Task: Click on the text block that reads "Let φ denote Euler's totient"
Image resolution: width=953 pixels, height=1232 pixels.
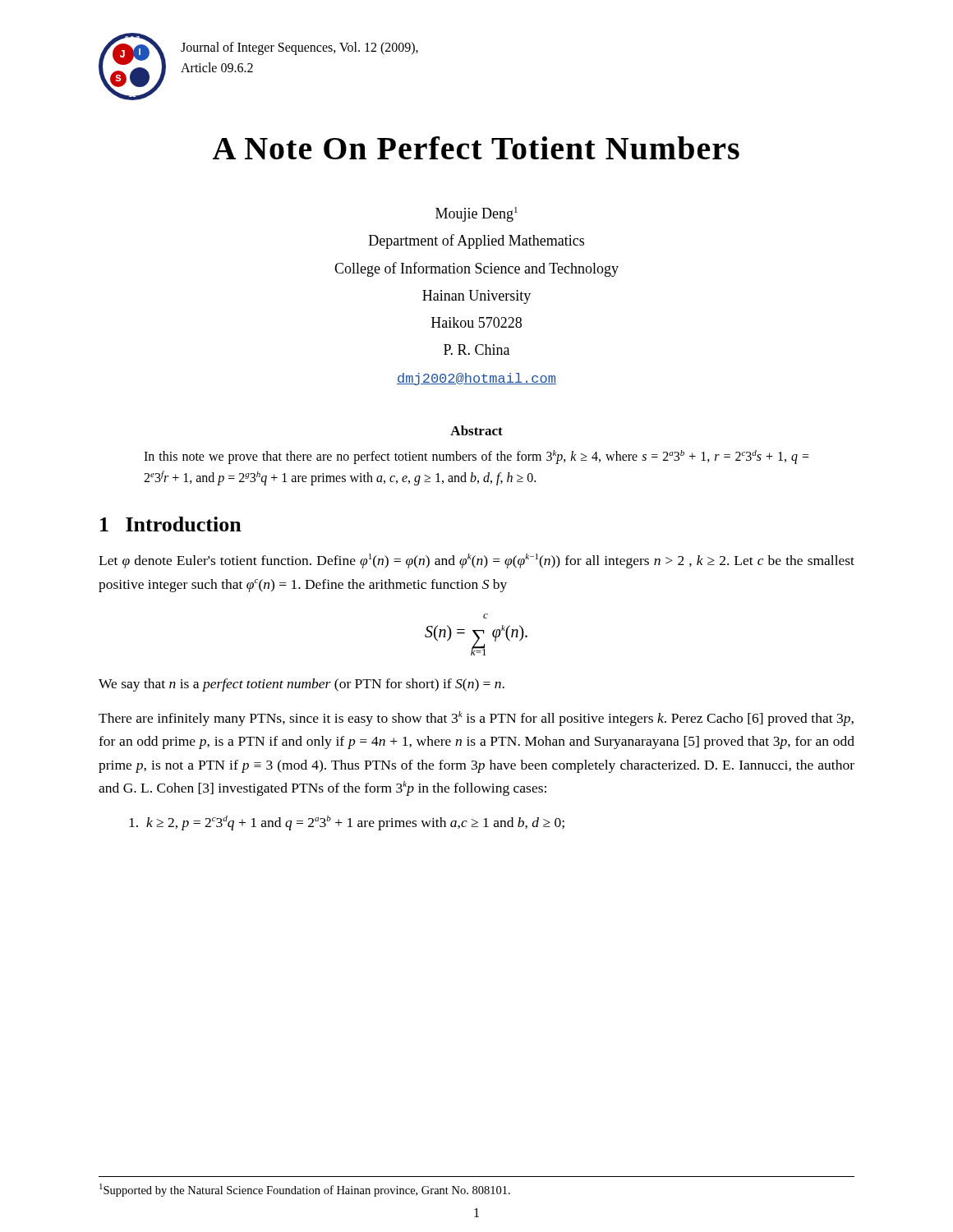Action: (476, 572)
